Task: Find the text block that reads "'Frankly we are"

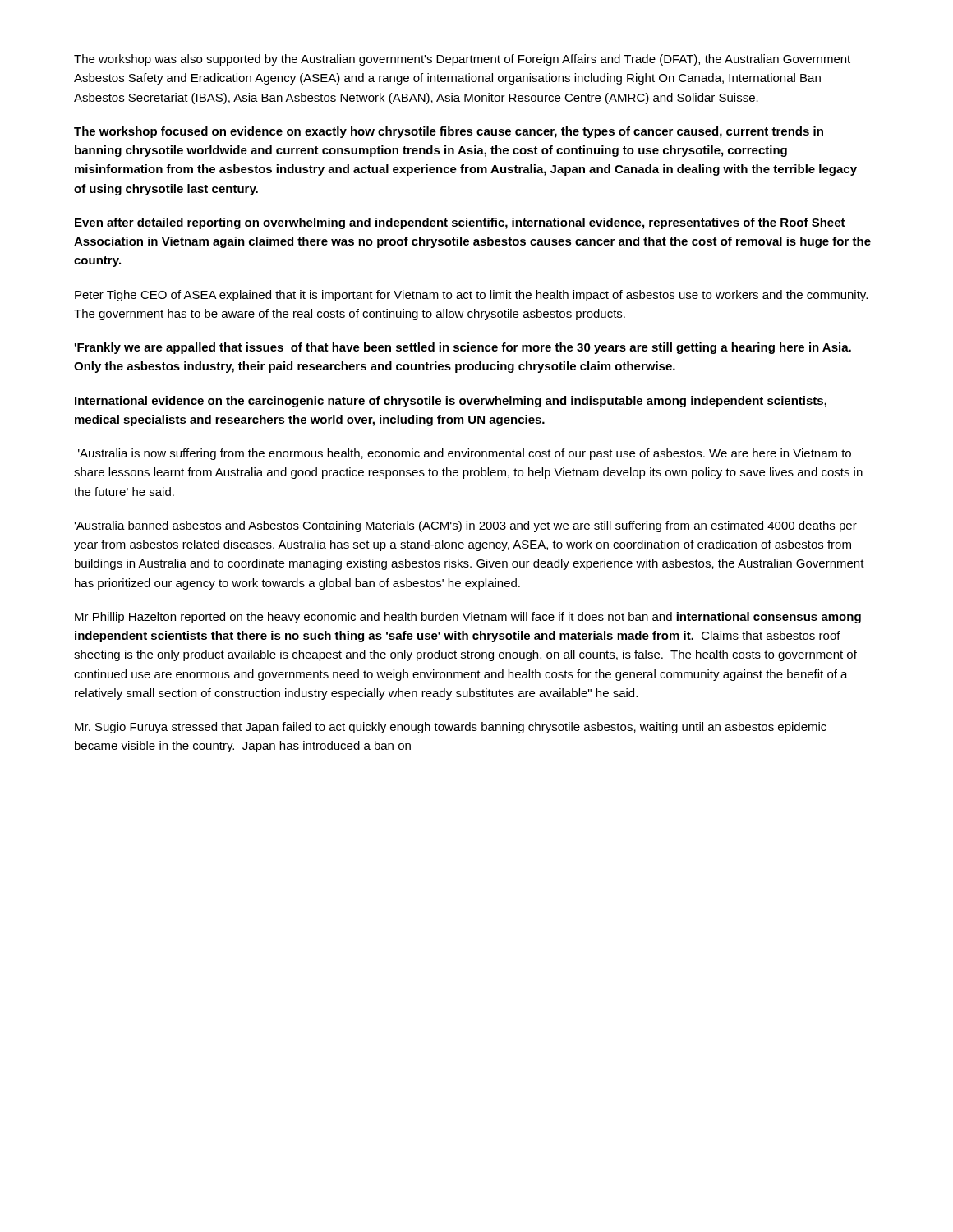Action: tap(463, 357)
